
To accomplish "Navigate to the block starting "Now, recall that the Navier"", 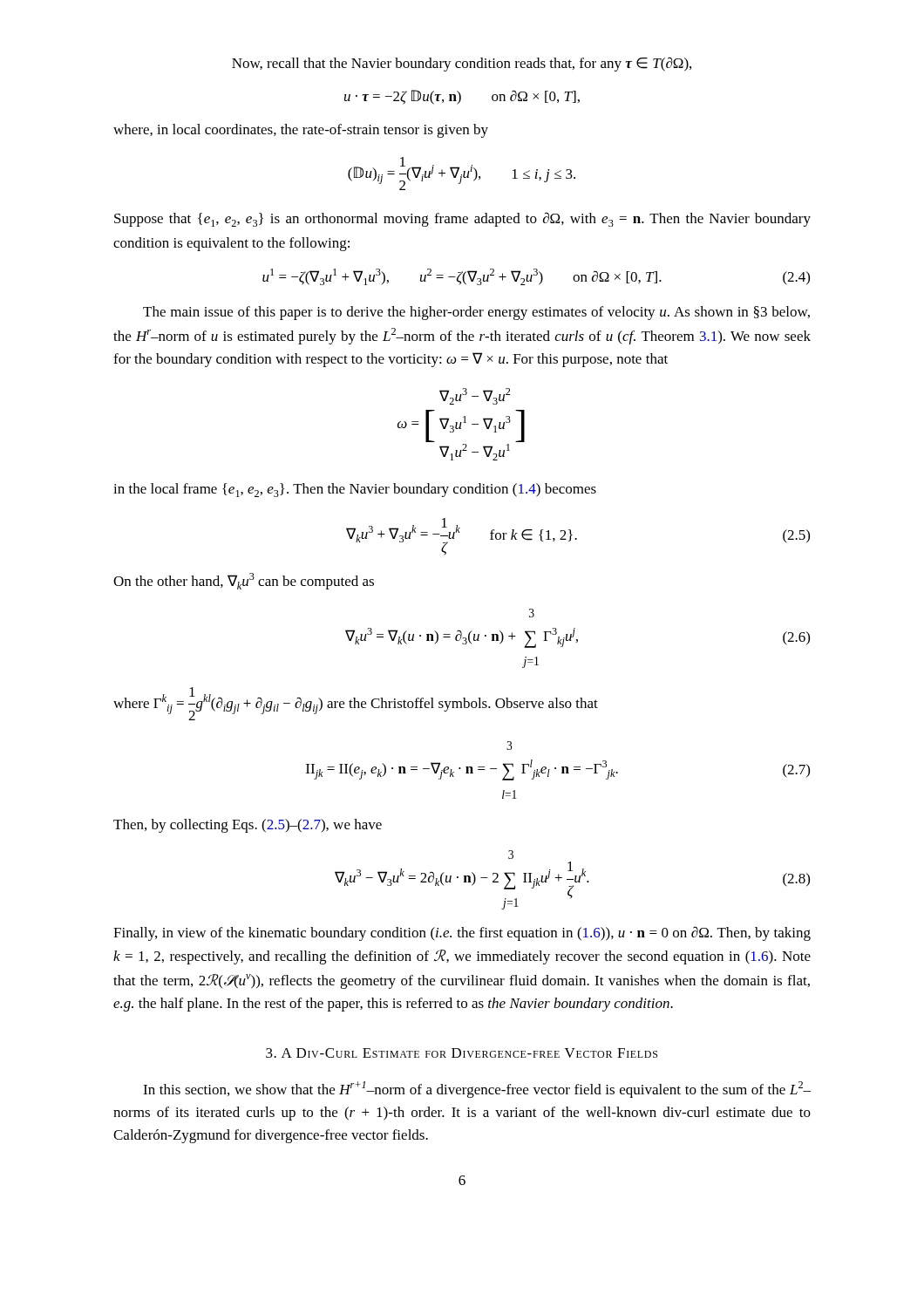I will [x=462, y=64].
